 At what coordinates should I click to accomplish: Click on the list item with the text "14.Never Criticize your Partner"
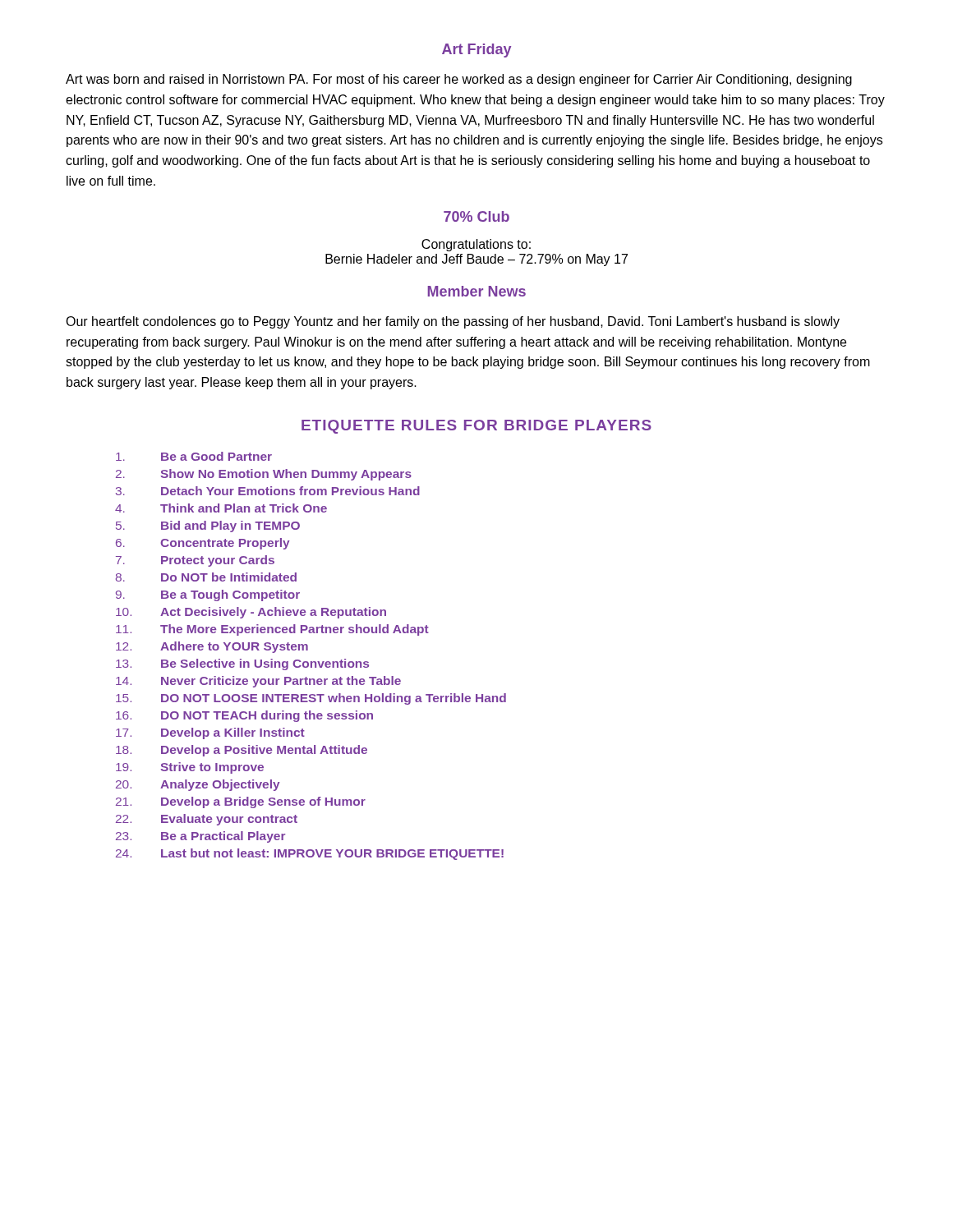pyautogui.click(x=258, y=681)
